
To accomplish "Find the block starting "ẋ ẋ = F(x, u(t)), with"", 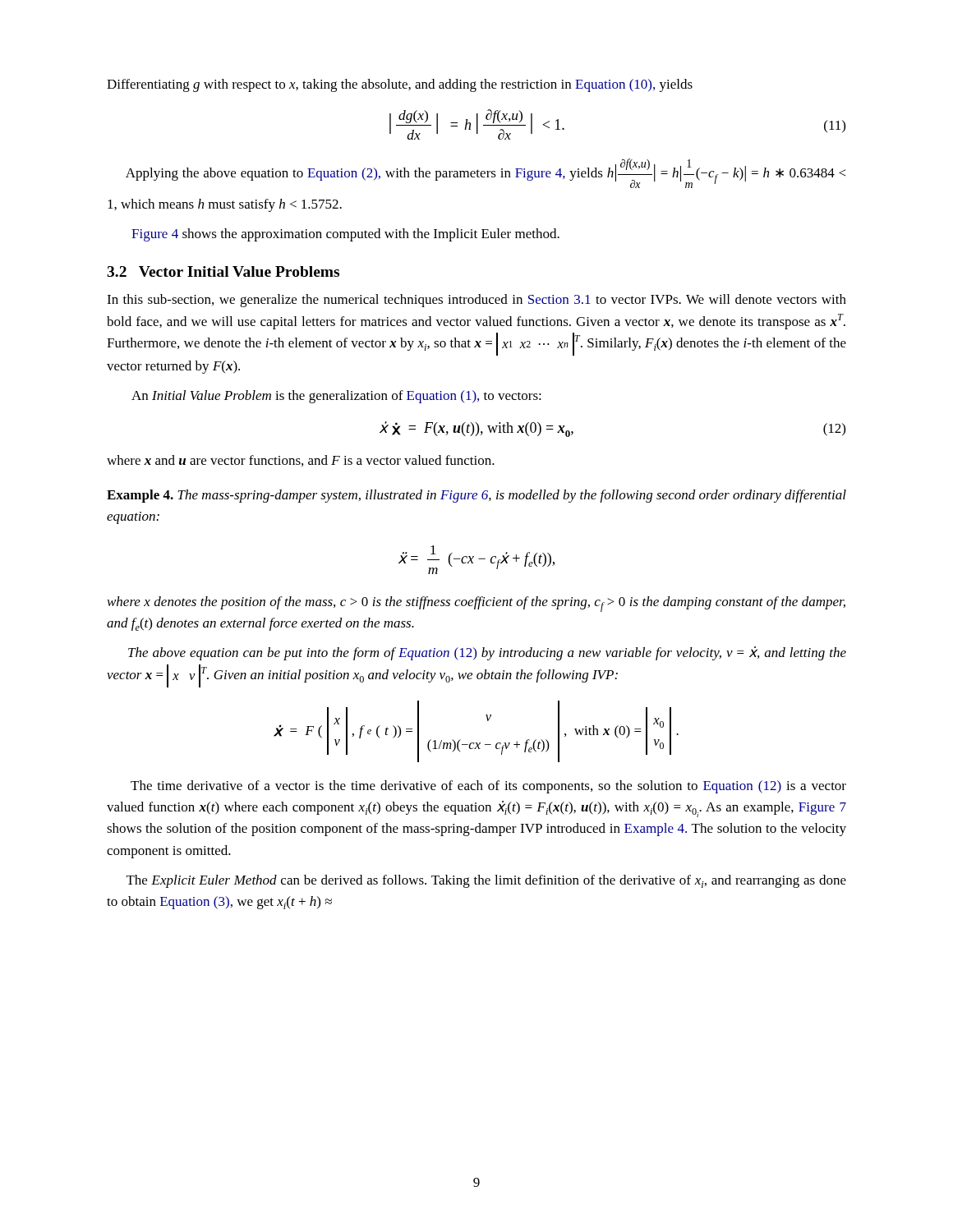I will pos(478,429).
